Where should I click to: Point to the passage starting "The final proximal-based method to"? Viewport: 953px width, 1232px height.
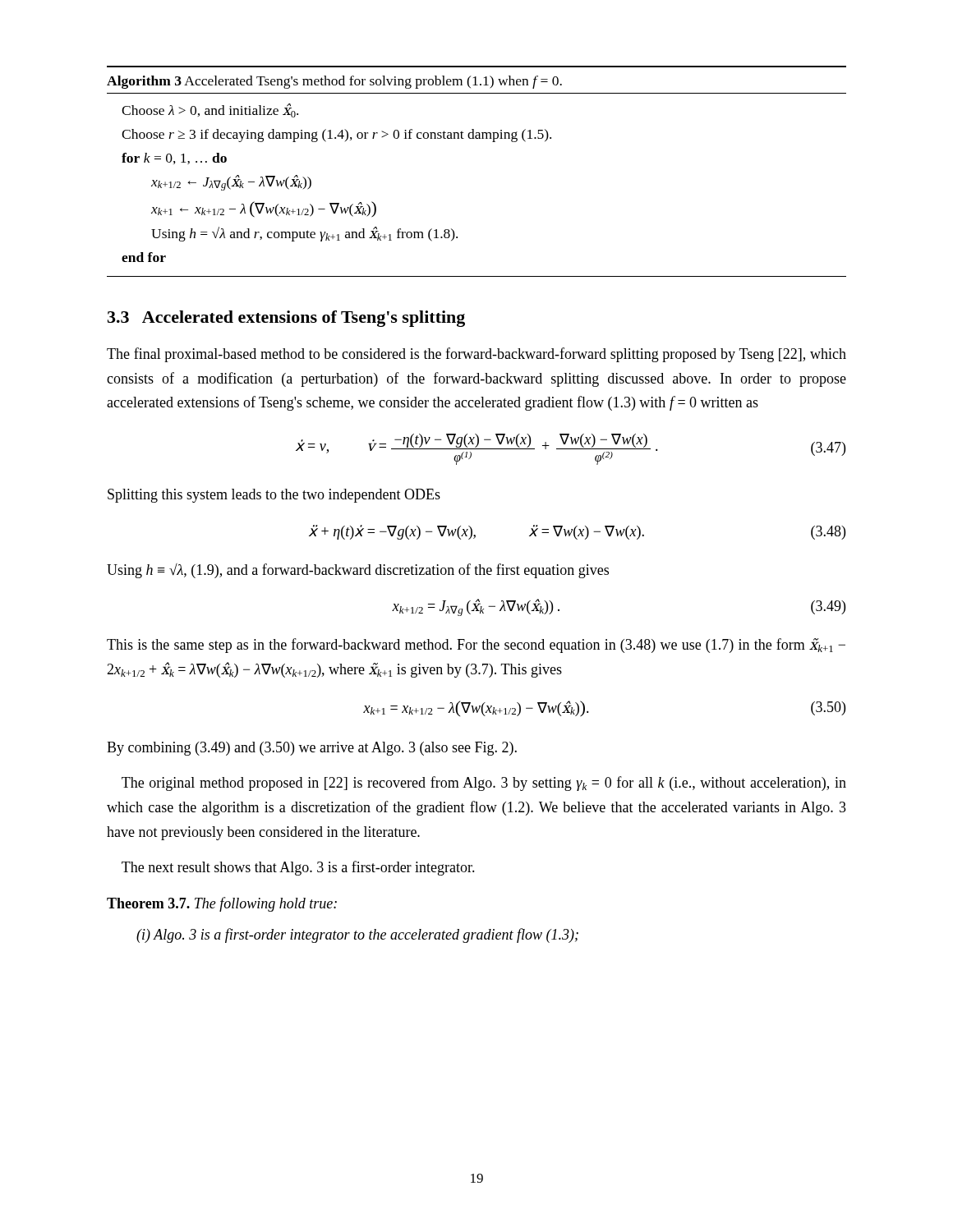476,378
